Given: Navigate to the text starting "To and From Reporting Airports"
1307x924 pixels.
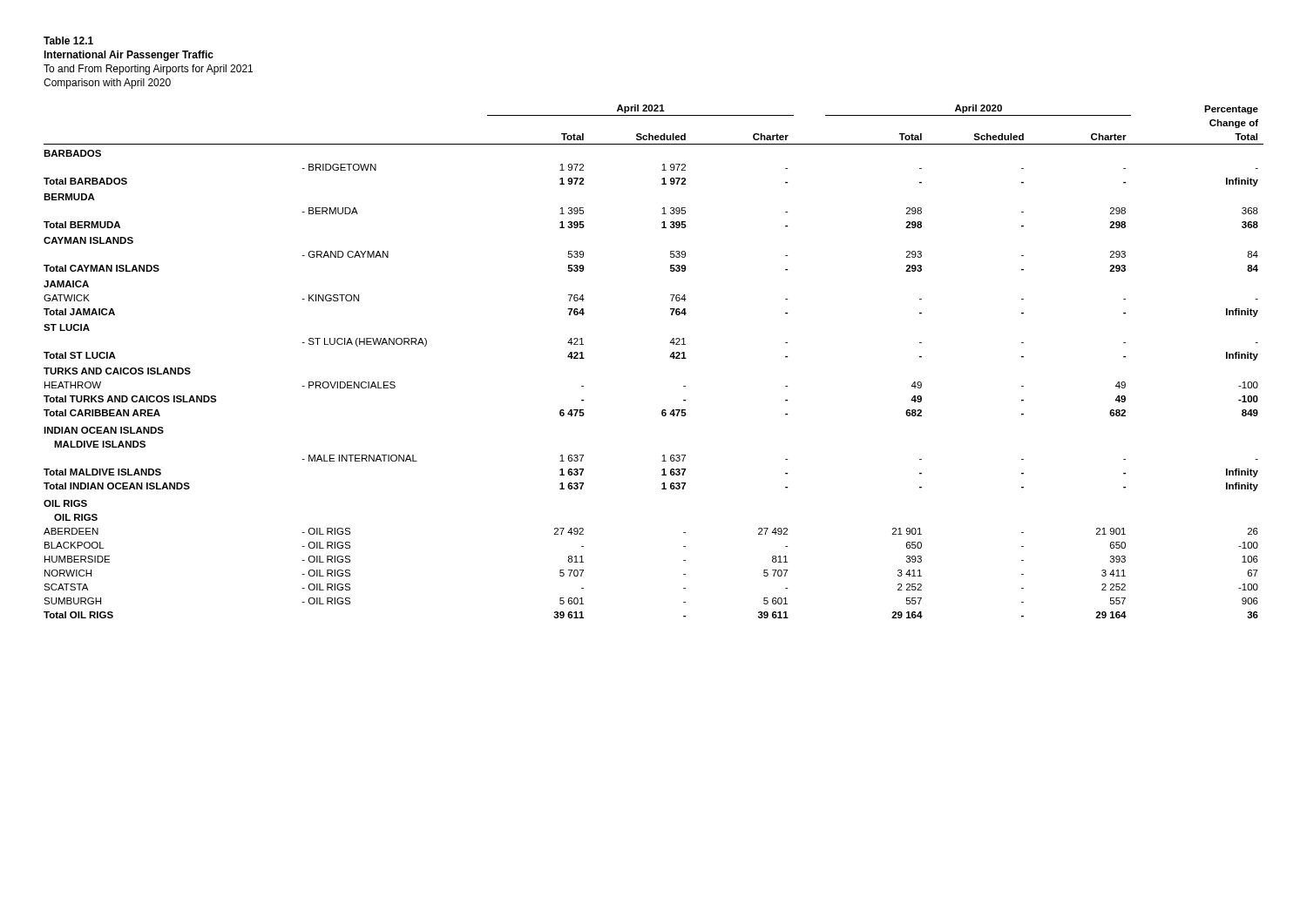Looking at the screenshot, I should coord(148,69).
